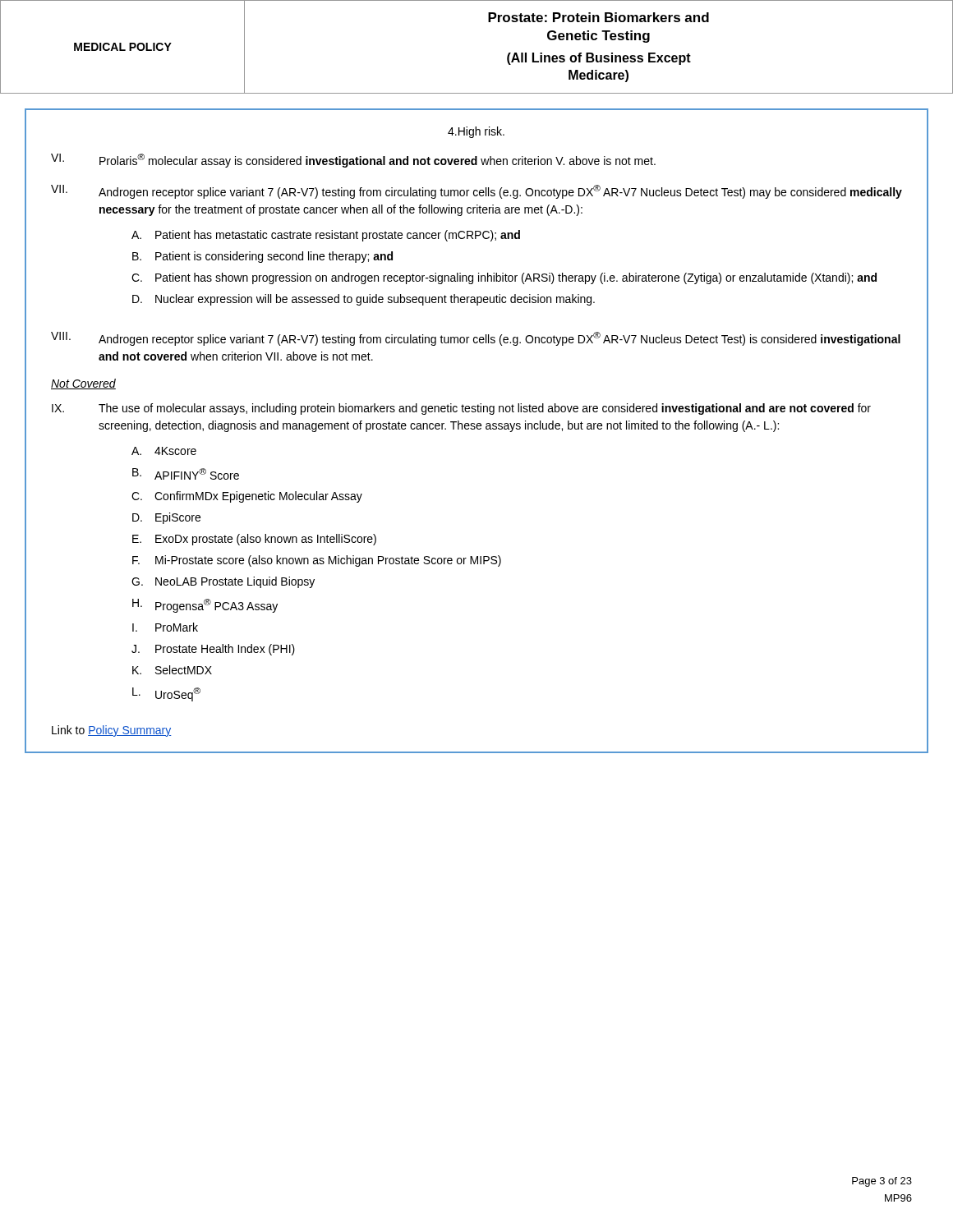Find the block on this page that starts "VI. Prolaris® molecular assay is considered"
953x1232 pixels.
476,159
